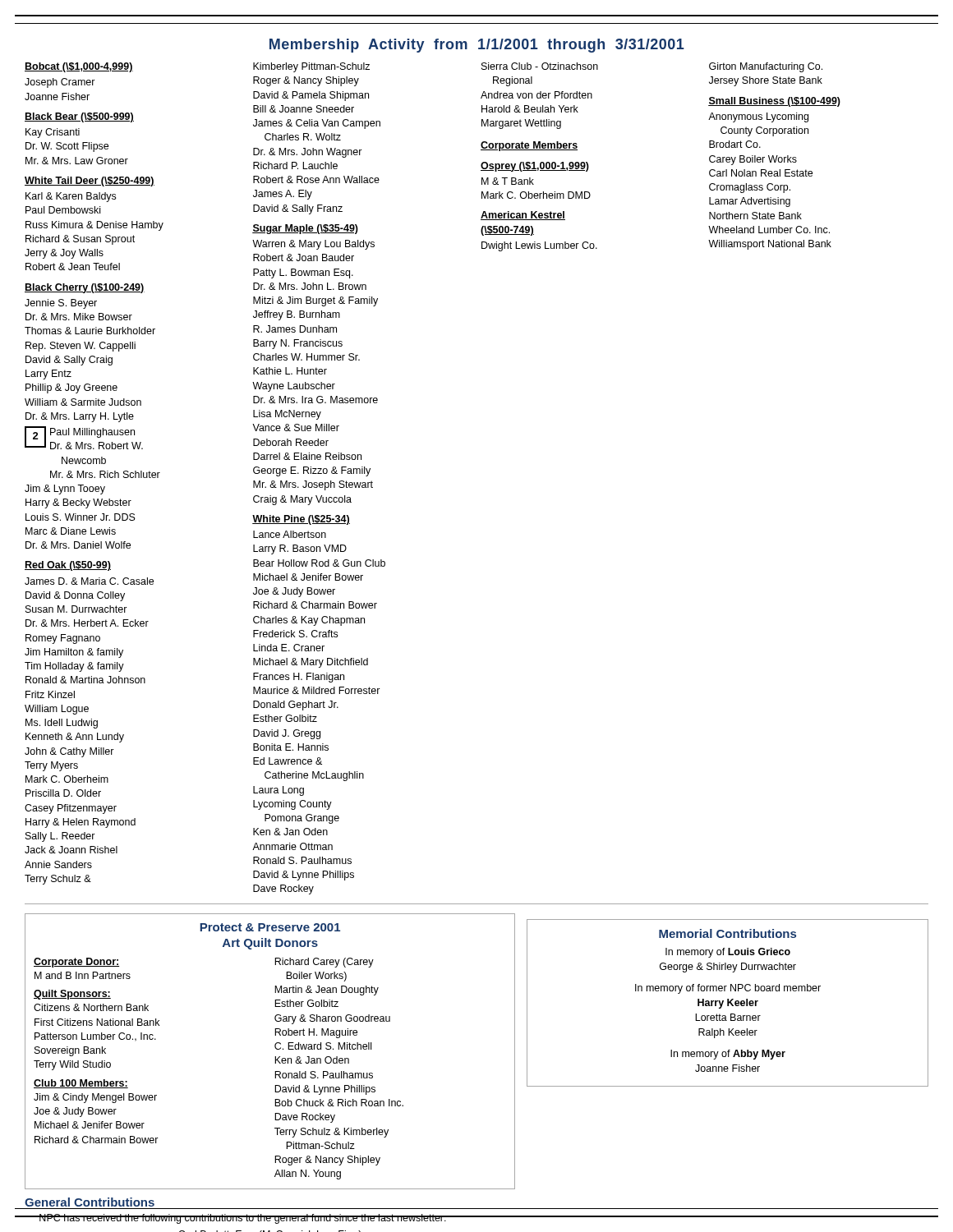Locate the list item that says "Citizens & Northern Bank"
Viewport: 953px width, 1232px height.
point(150,1037)
